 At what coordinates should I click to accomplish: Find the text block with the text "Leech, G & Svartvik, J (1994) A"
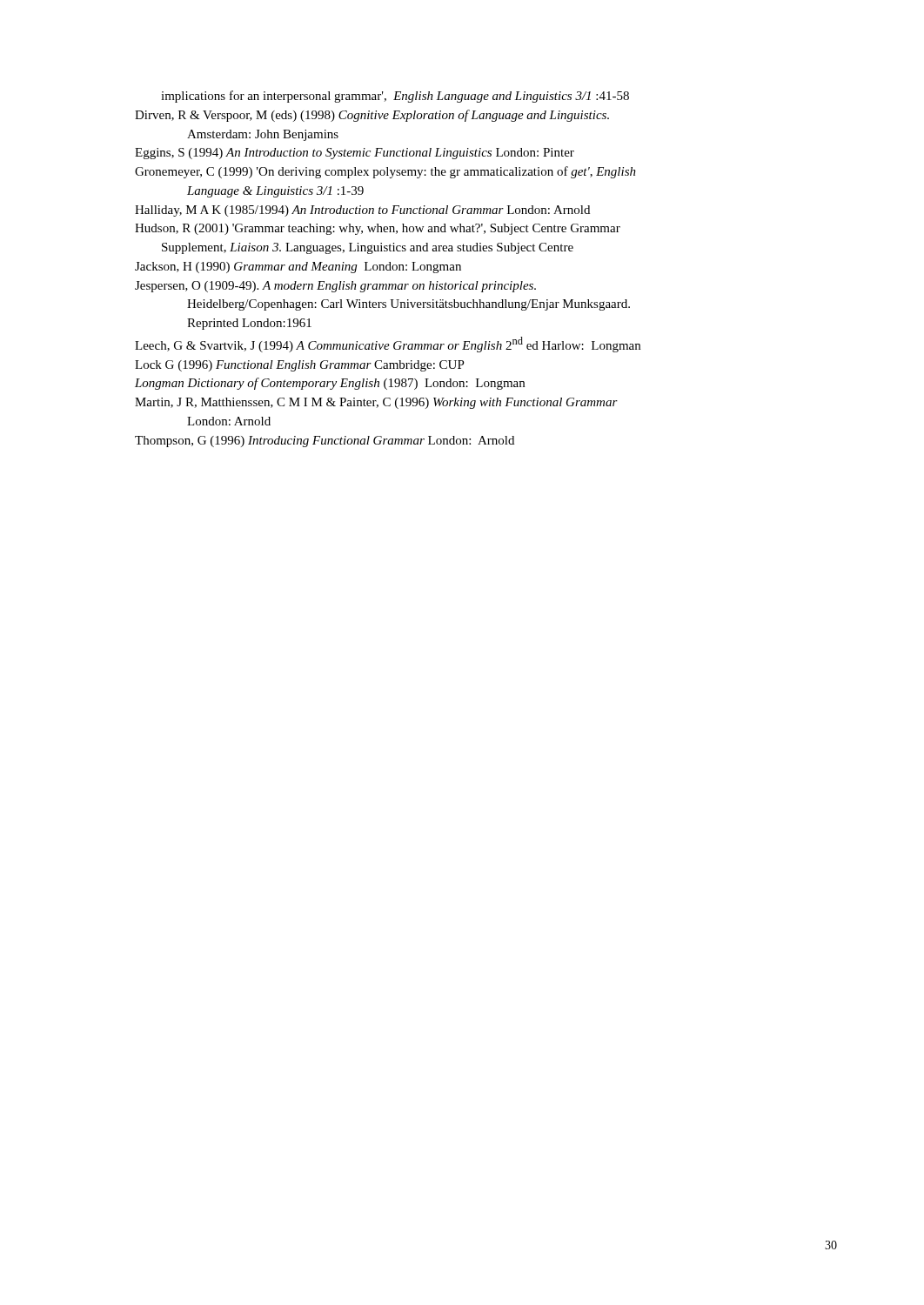tap(388, 343)
